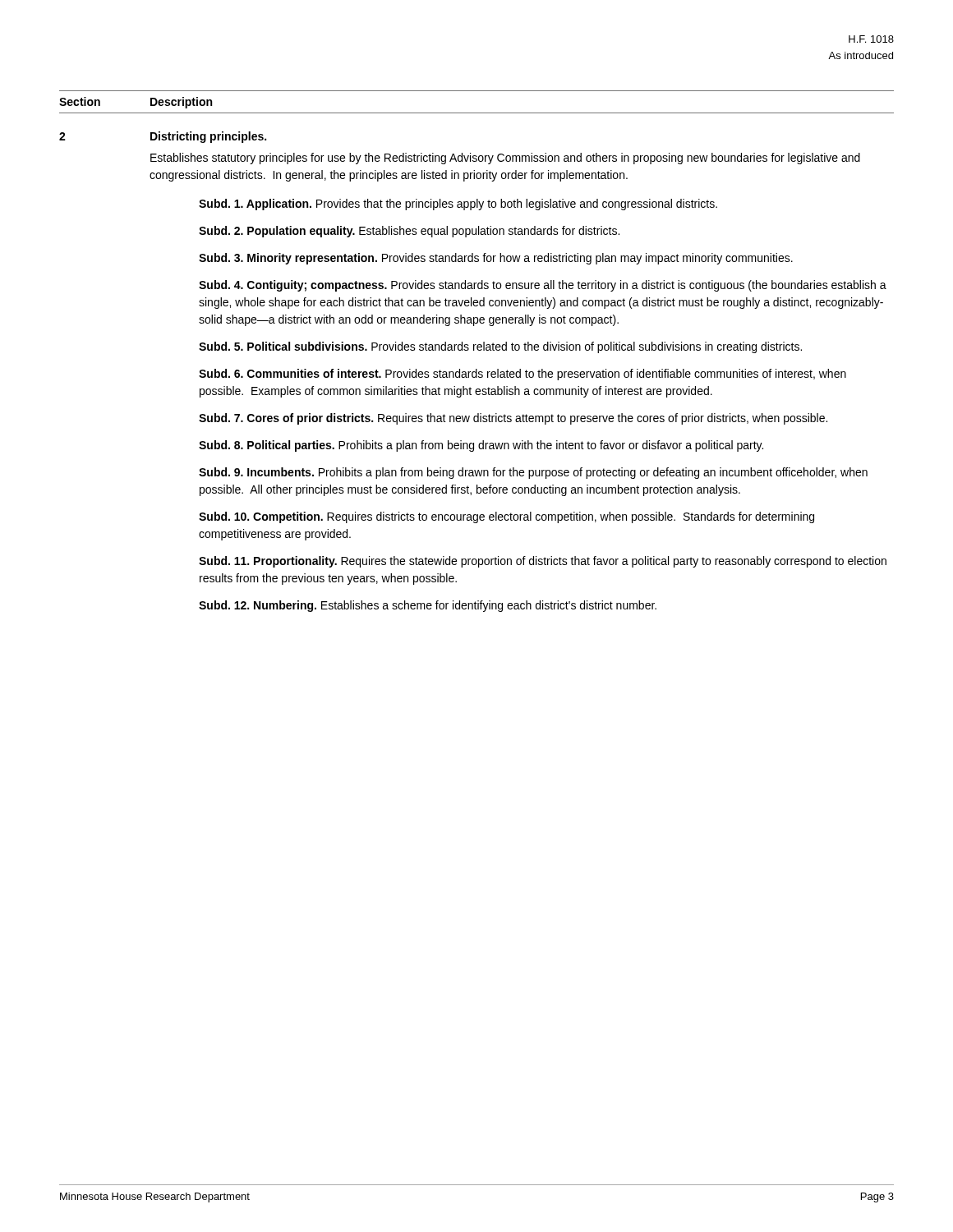Screen dimensions: 1232x953
Task: Click on the element starting "Subd. 1. Application. Provides that the principles"
Action: point(546,204)
